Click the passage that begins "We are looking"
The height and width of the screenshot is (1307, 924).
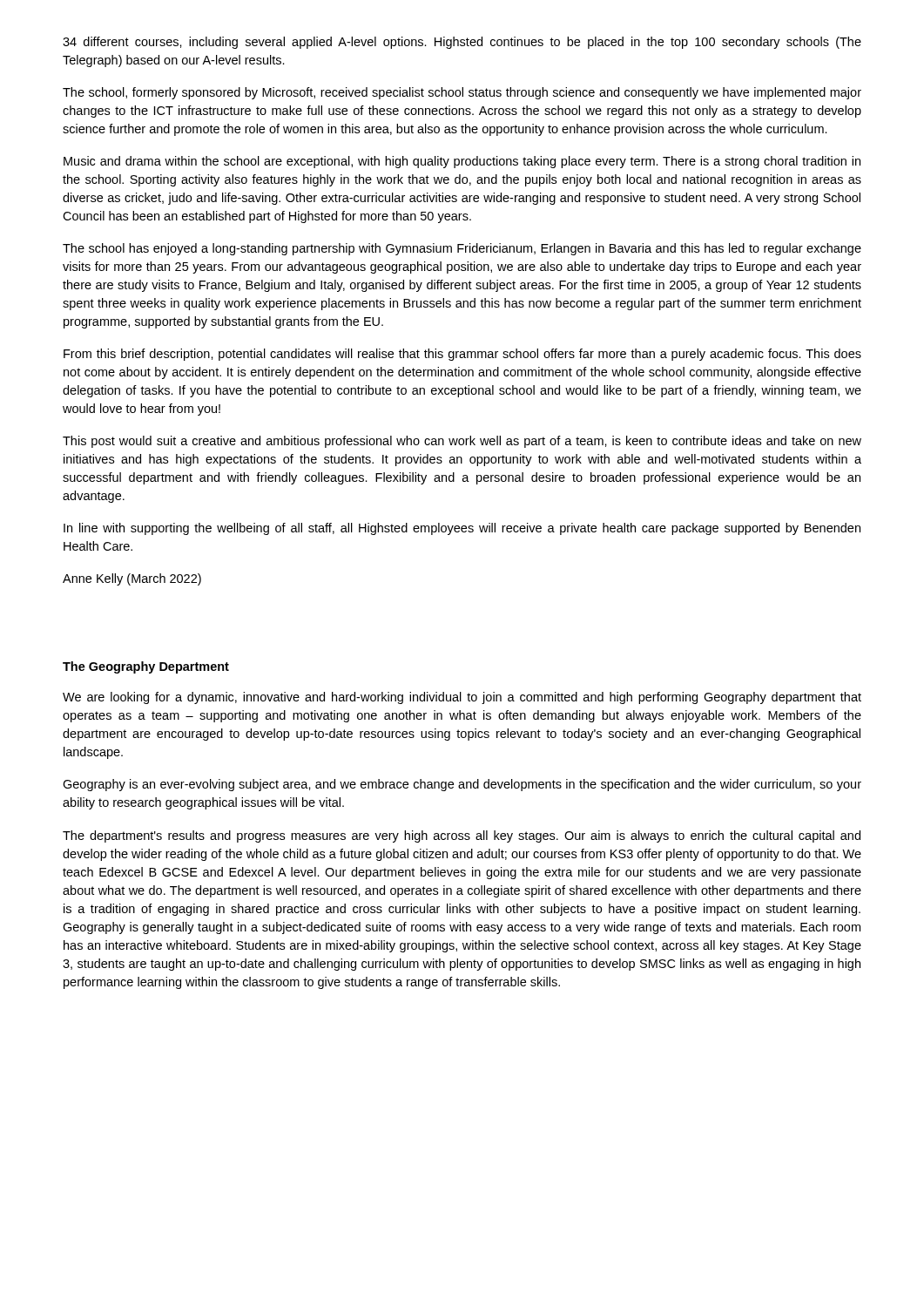click(462, 725)
